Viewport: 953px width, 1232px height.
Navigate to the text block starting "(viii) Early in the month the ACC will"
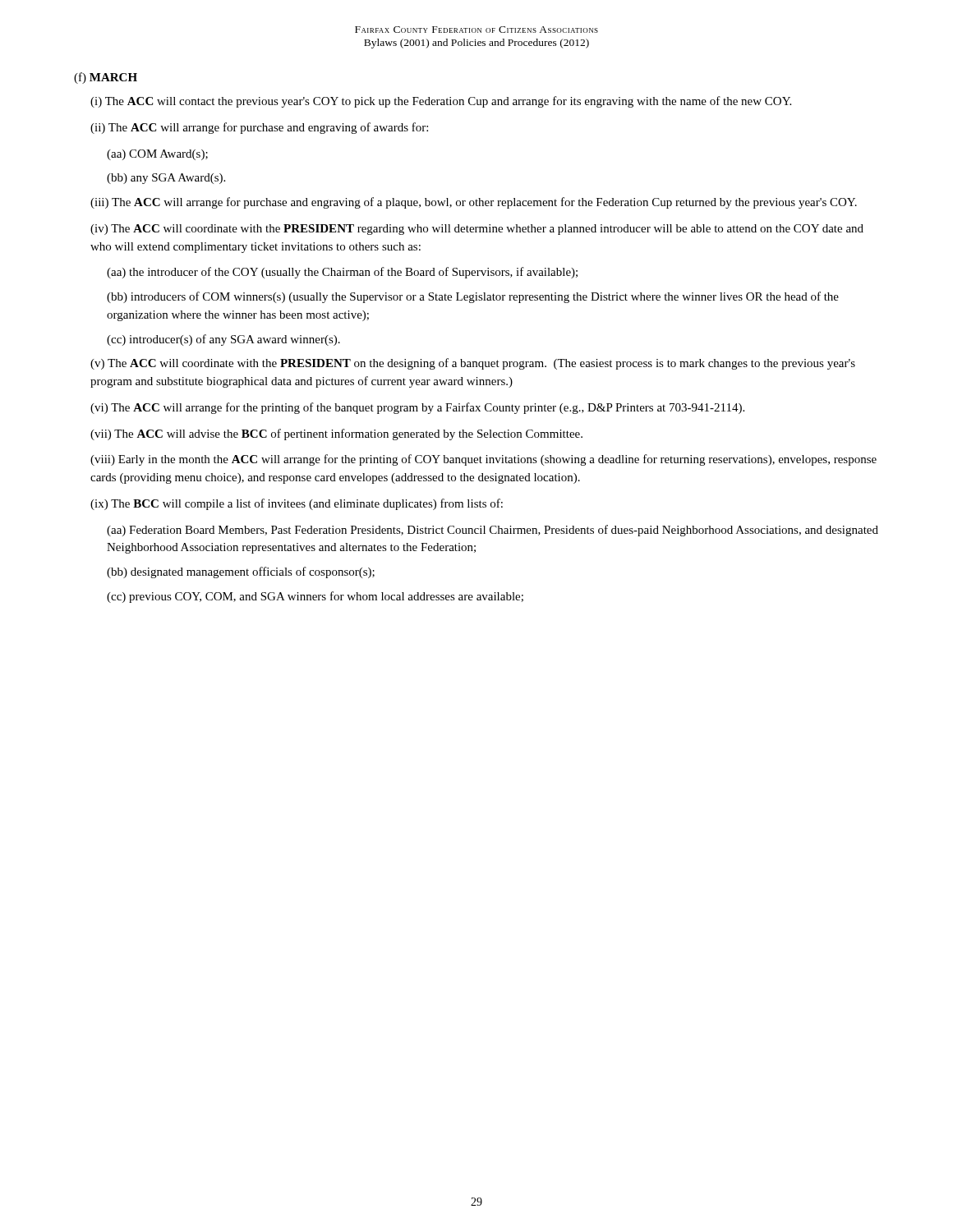(484, 468)
